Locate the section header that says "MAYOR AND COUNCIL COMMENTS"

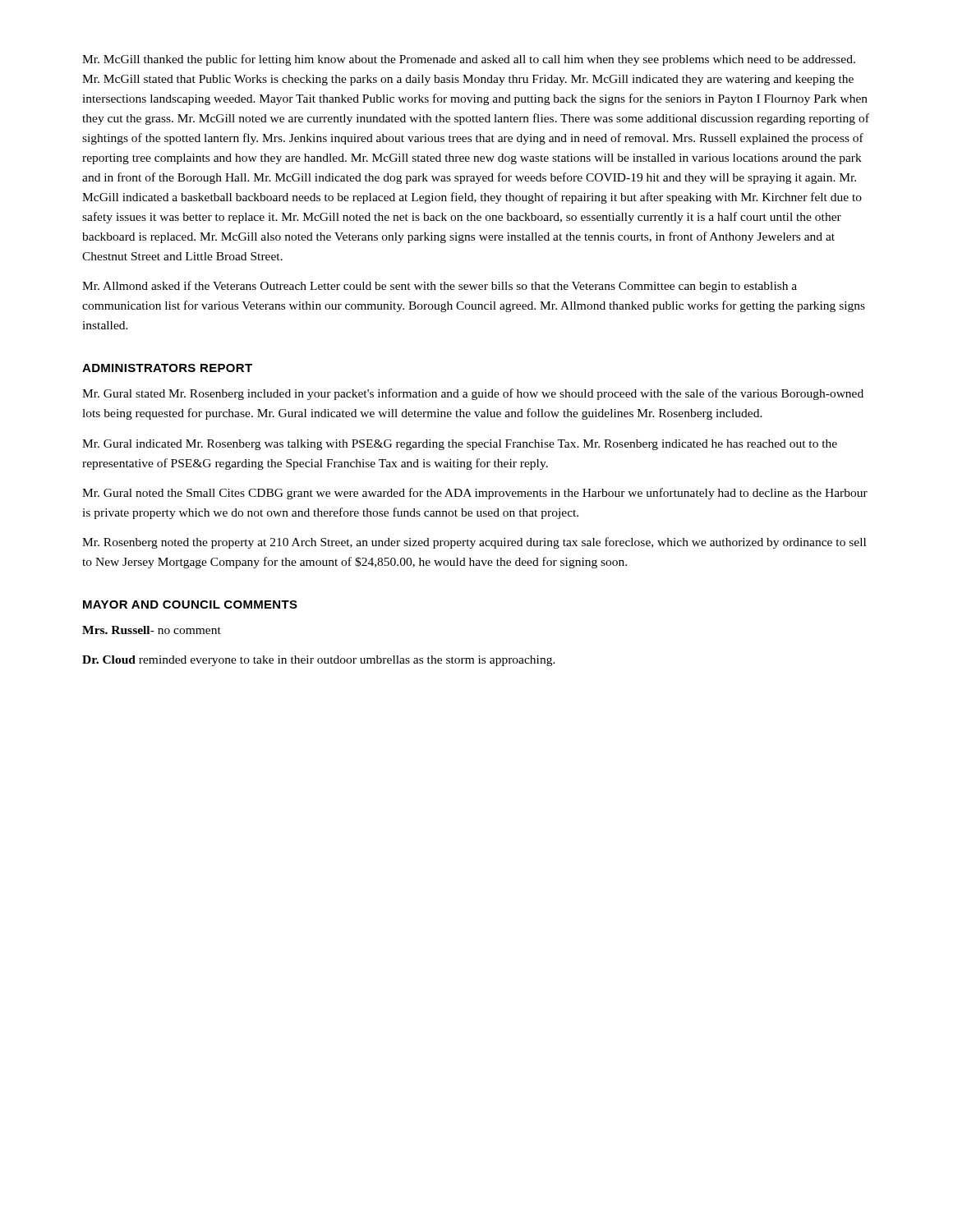pyautogui.click(x=190, y=604)
